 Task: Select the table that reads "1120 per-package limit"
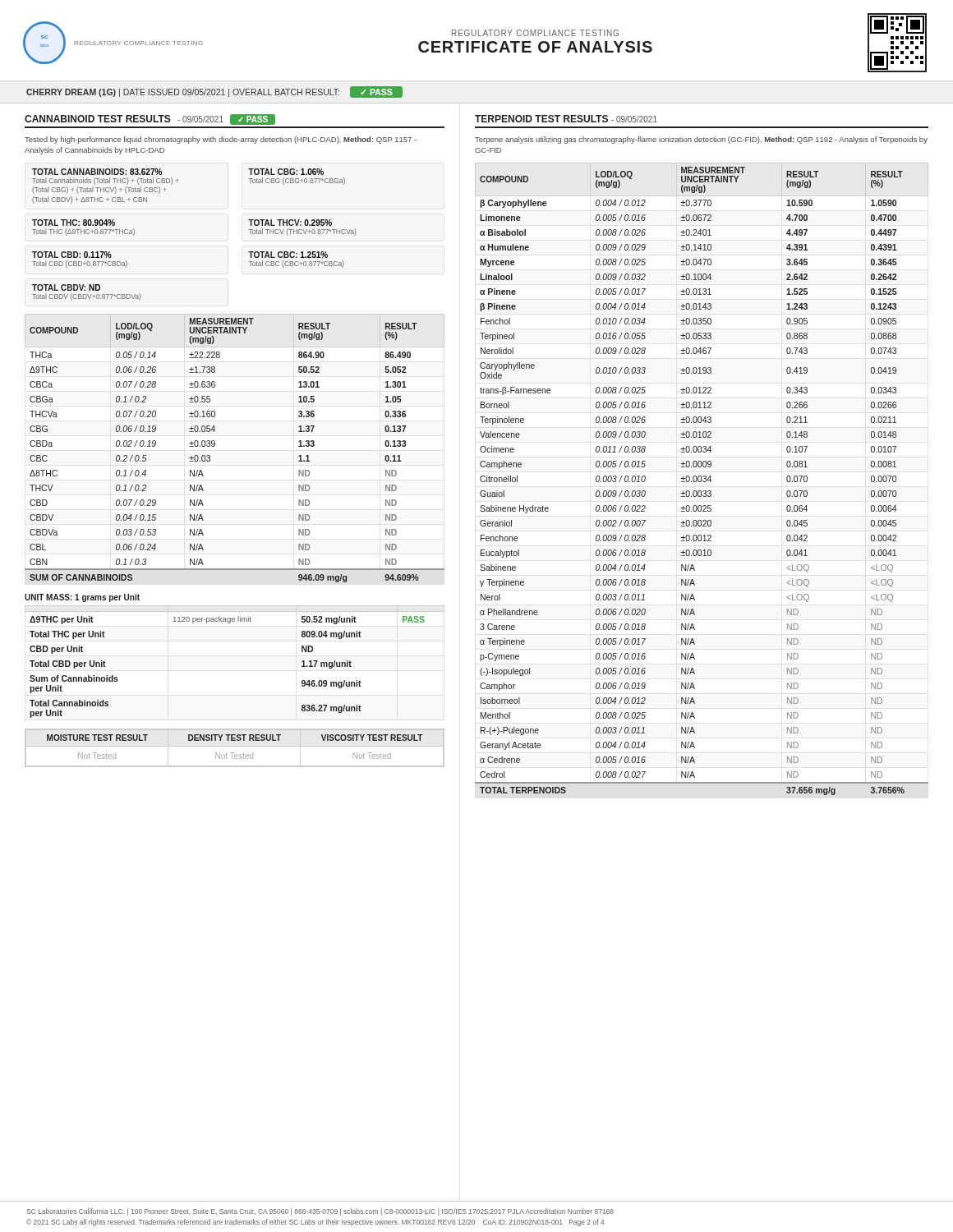(x=235, y=663)
